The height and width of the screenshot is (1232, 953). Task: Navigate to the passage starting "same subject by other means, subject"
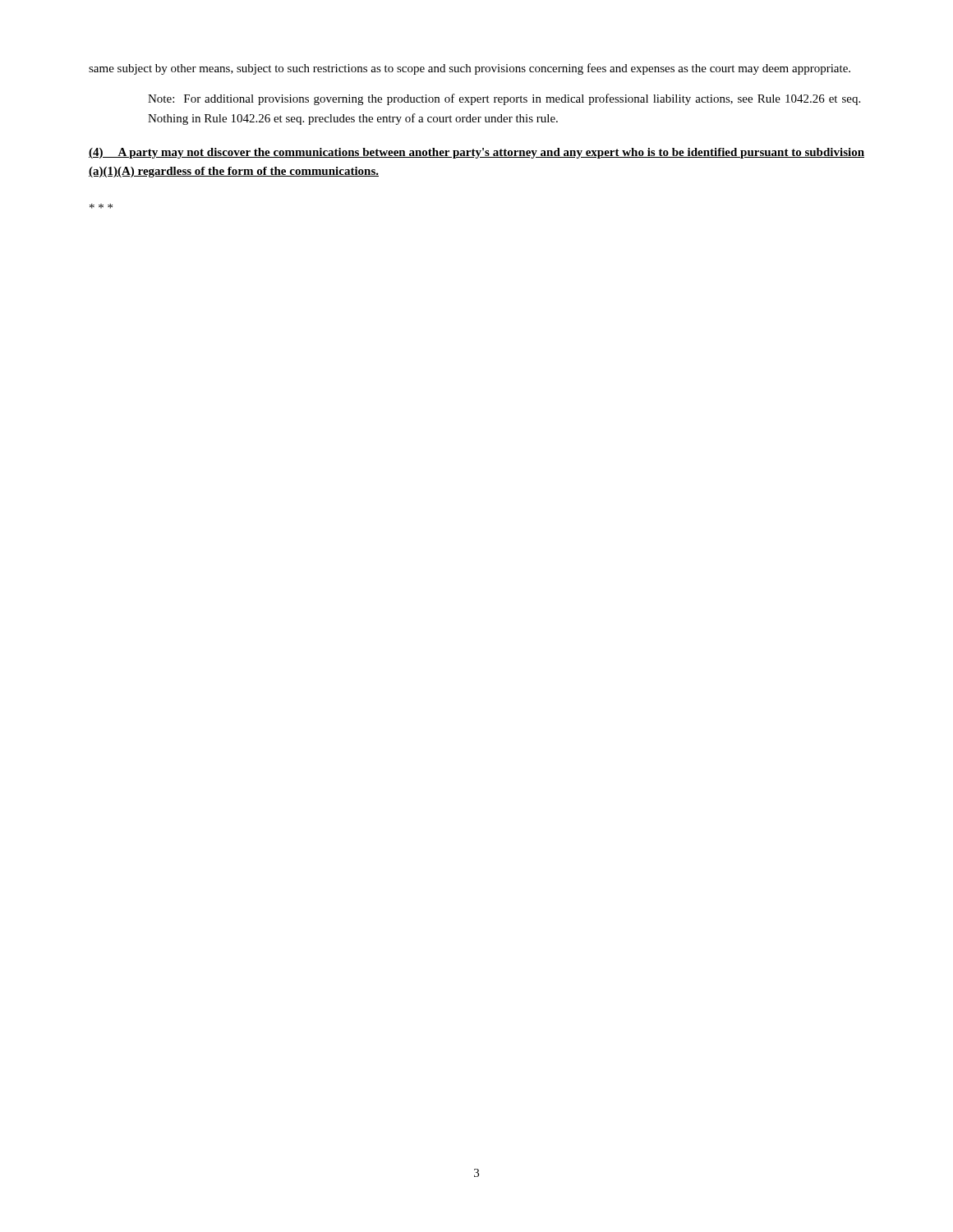476,69
